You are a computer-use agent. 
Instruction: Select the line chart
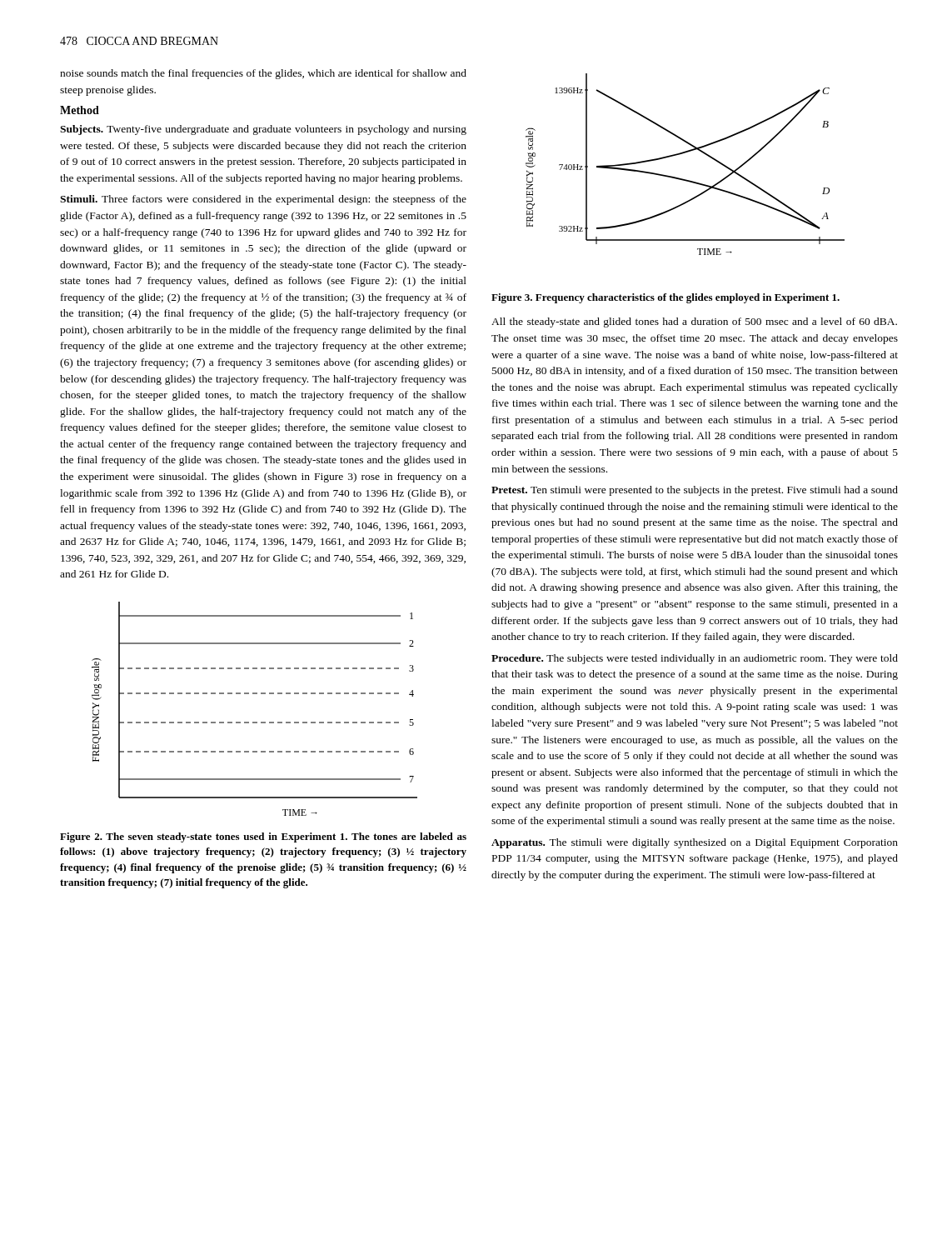pyautogui.click(x=695, y=175)
